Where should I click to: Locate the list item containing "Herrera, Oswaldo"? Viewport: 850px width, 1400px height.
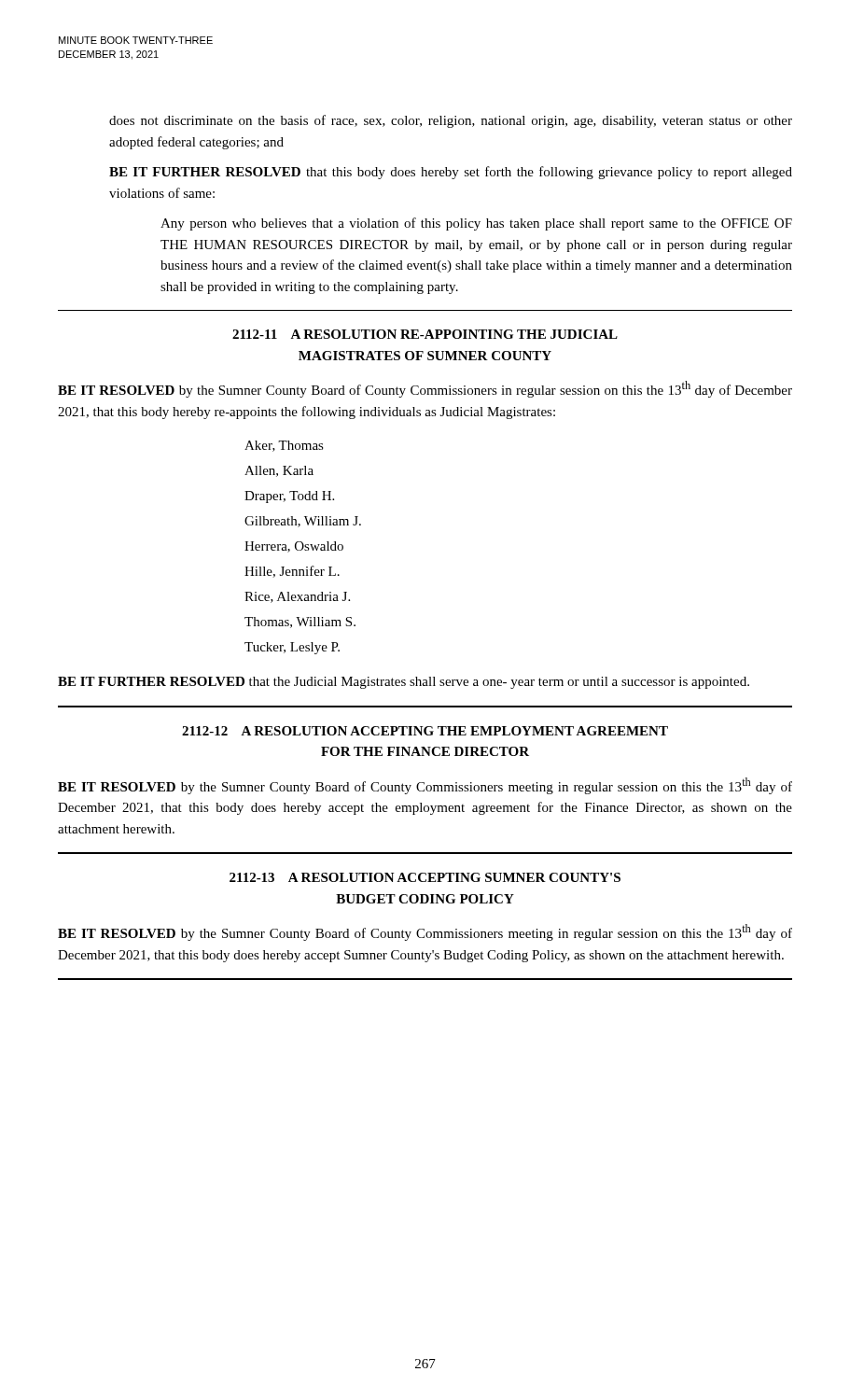pyautogui.click(x=294, y=546)
